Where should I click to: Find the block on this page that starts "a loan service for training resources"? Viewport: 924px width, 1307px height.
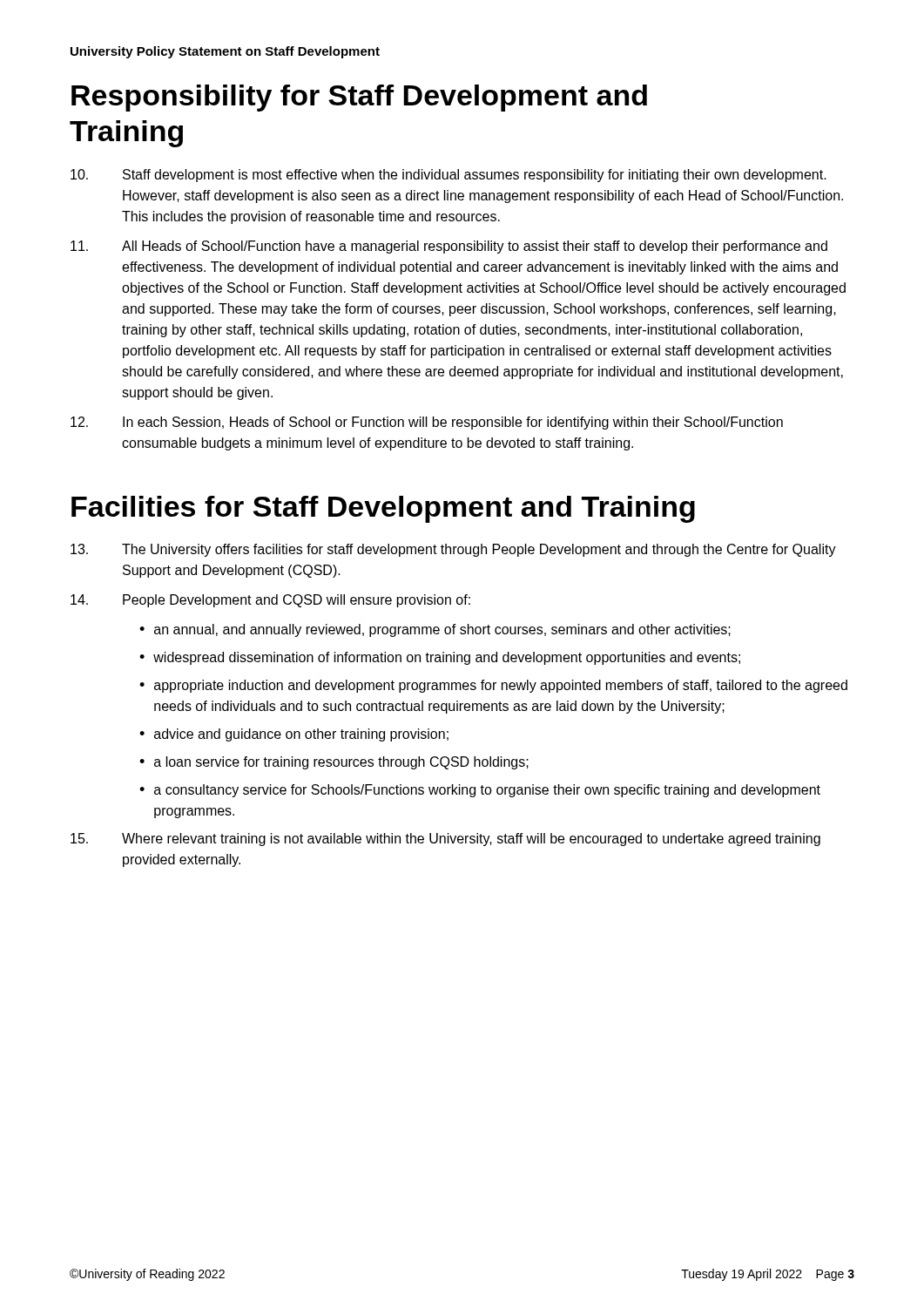tap(341, 762)
